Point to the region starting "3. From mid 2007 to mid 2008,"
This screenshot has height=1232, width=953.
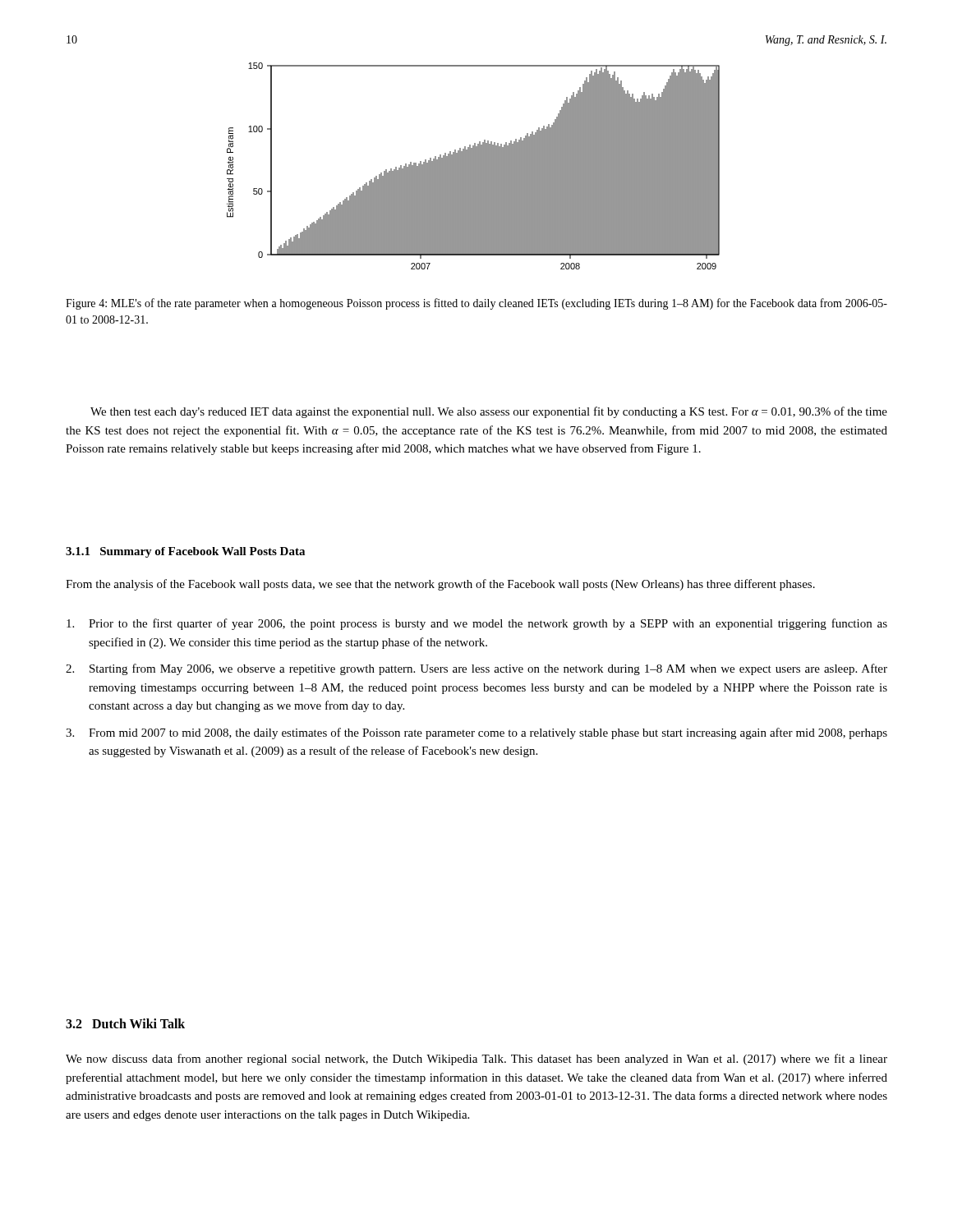pos(476,742)
